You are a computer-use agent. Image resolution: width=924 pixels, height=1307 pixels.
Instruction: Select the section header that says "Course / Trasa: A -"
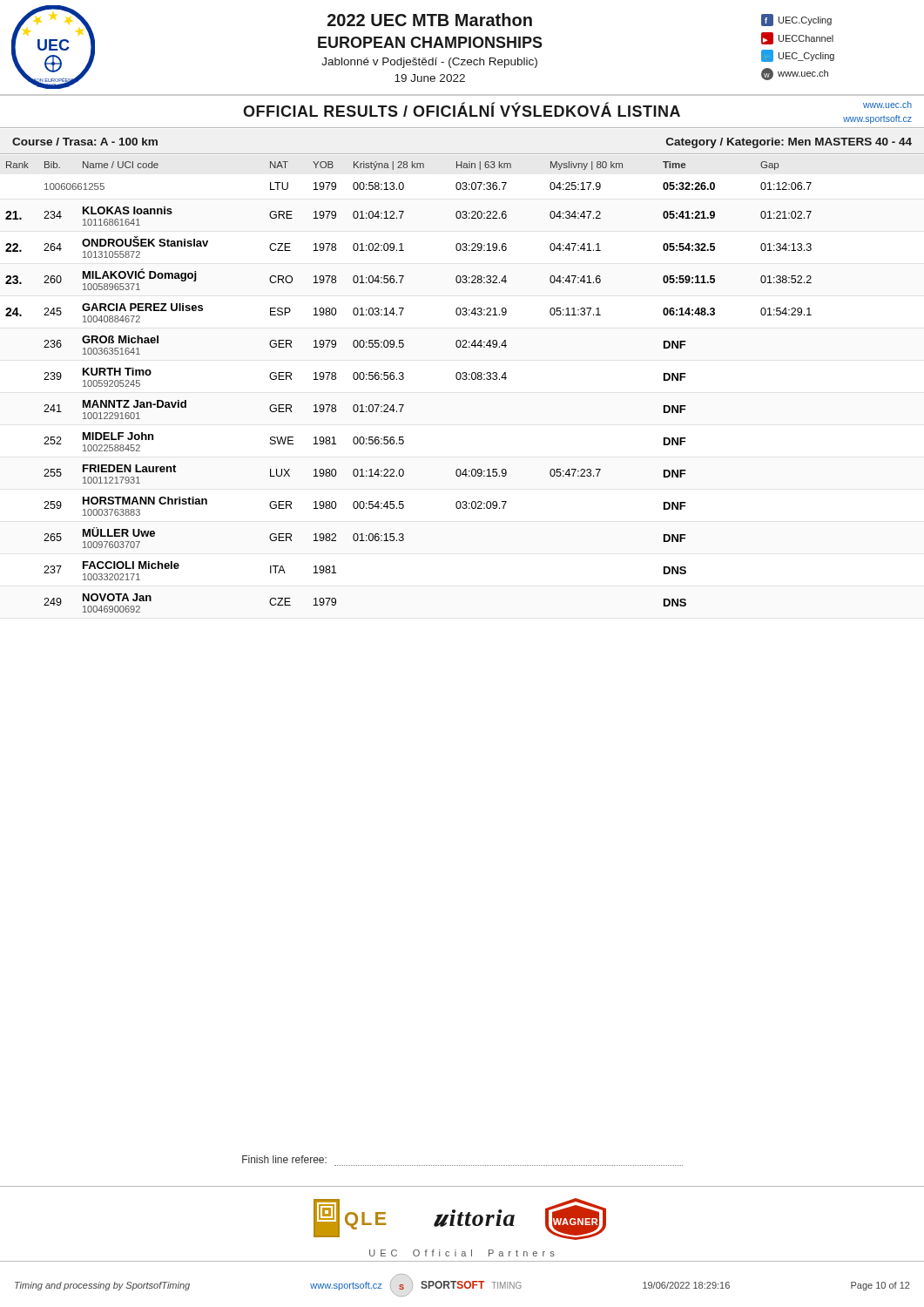90,142
